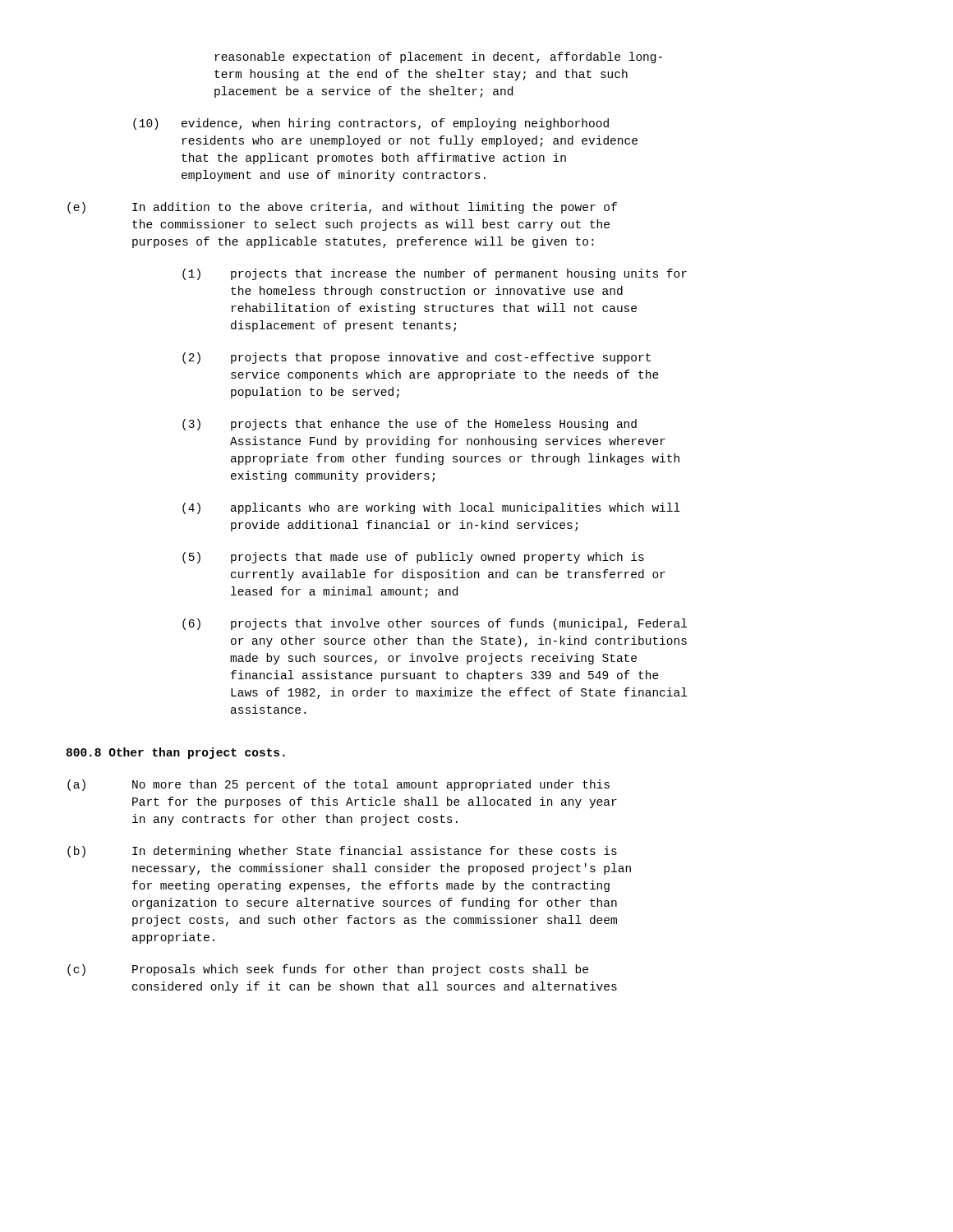
Task: Click on the region starting "(c) Proposals which seek"
Action: coord(468,979)
